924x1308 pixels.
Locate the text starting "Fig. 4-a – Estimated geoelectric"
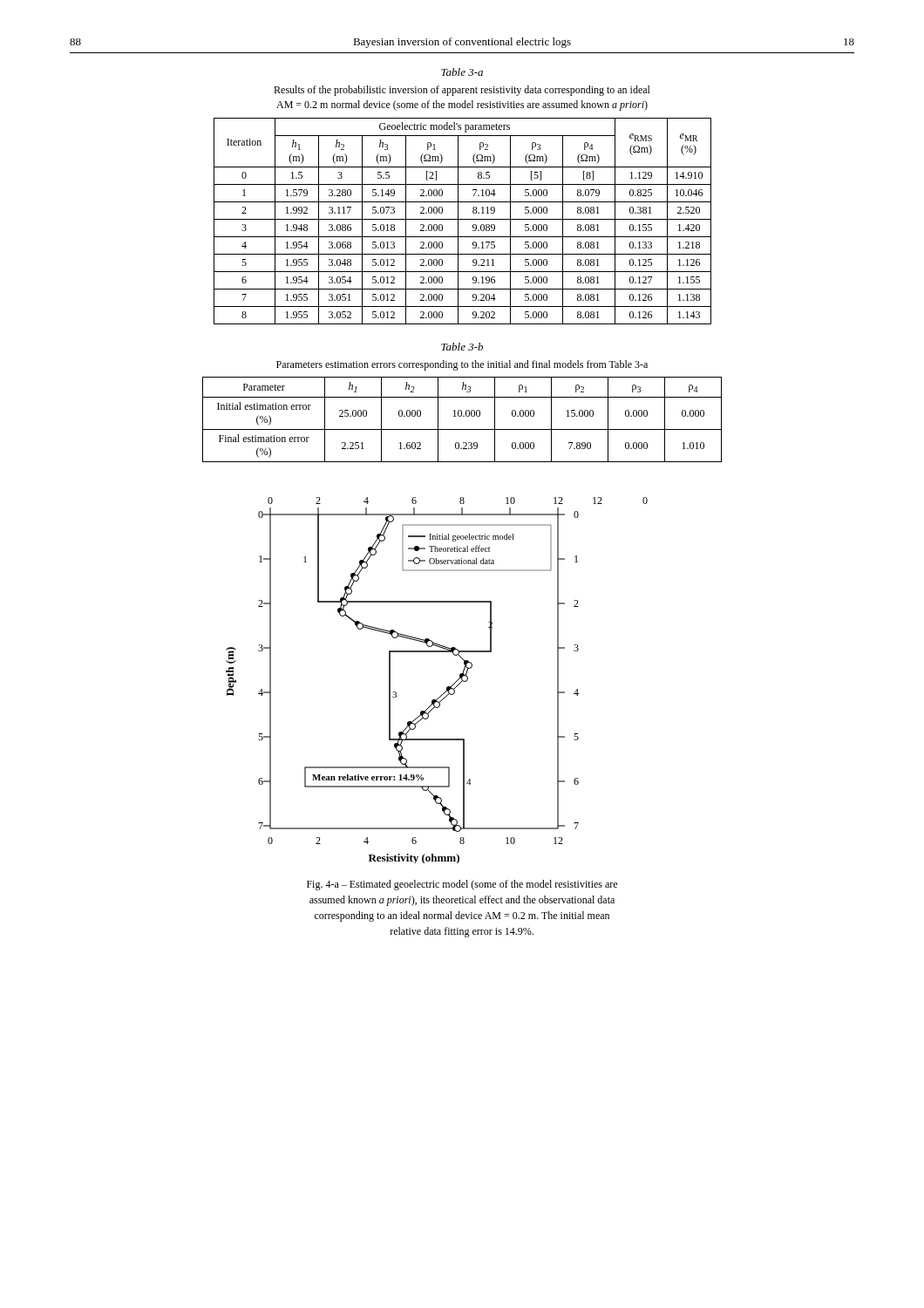[462, 908]
